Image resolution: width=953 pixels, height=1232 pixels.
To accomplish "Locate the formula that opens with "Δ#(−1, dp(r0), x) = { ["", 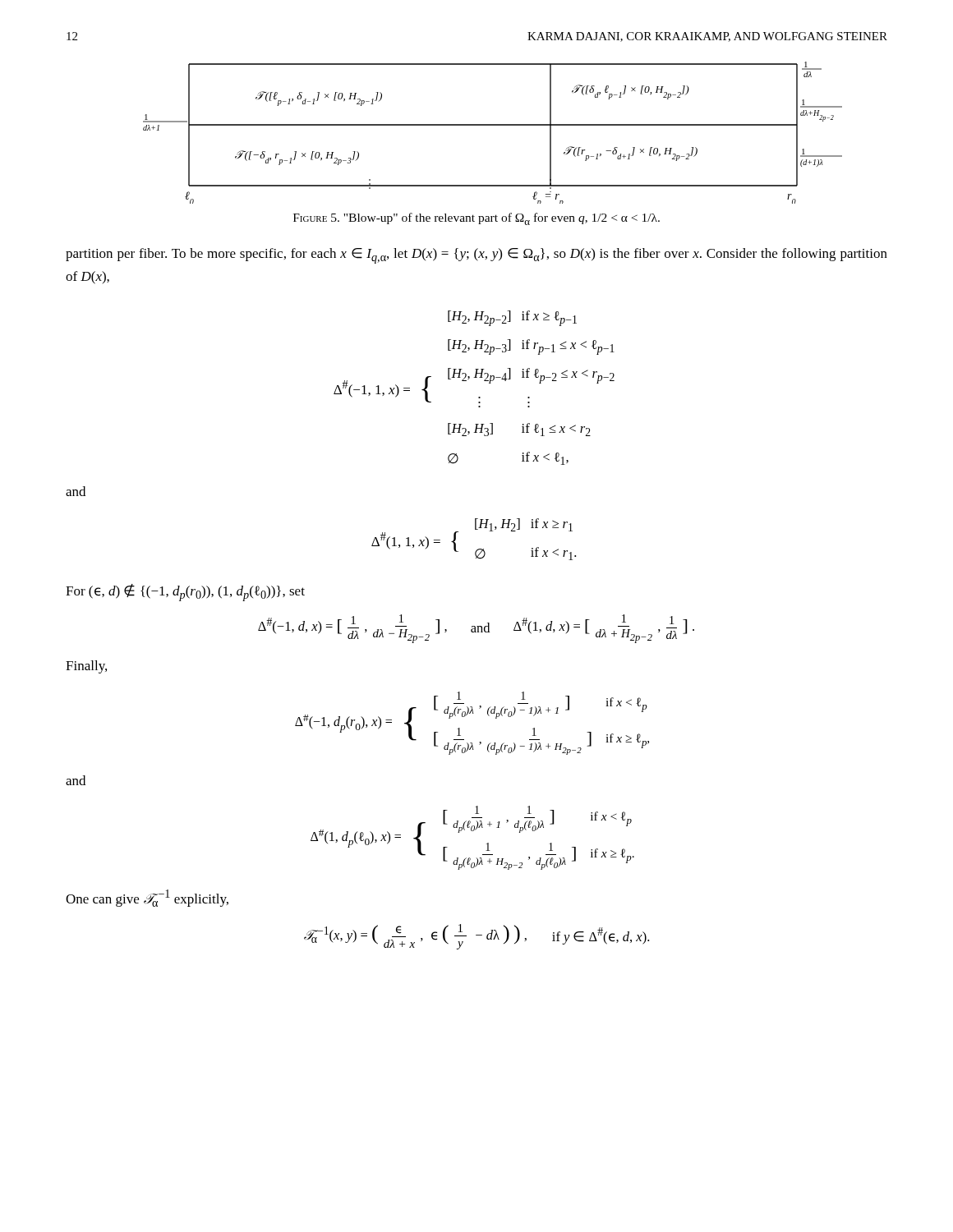I will 476,722.
